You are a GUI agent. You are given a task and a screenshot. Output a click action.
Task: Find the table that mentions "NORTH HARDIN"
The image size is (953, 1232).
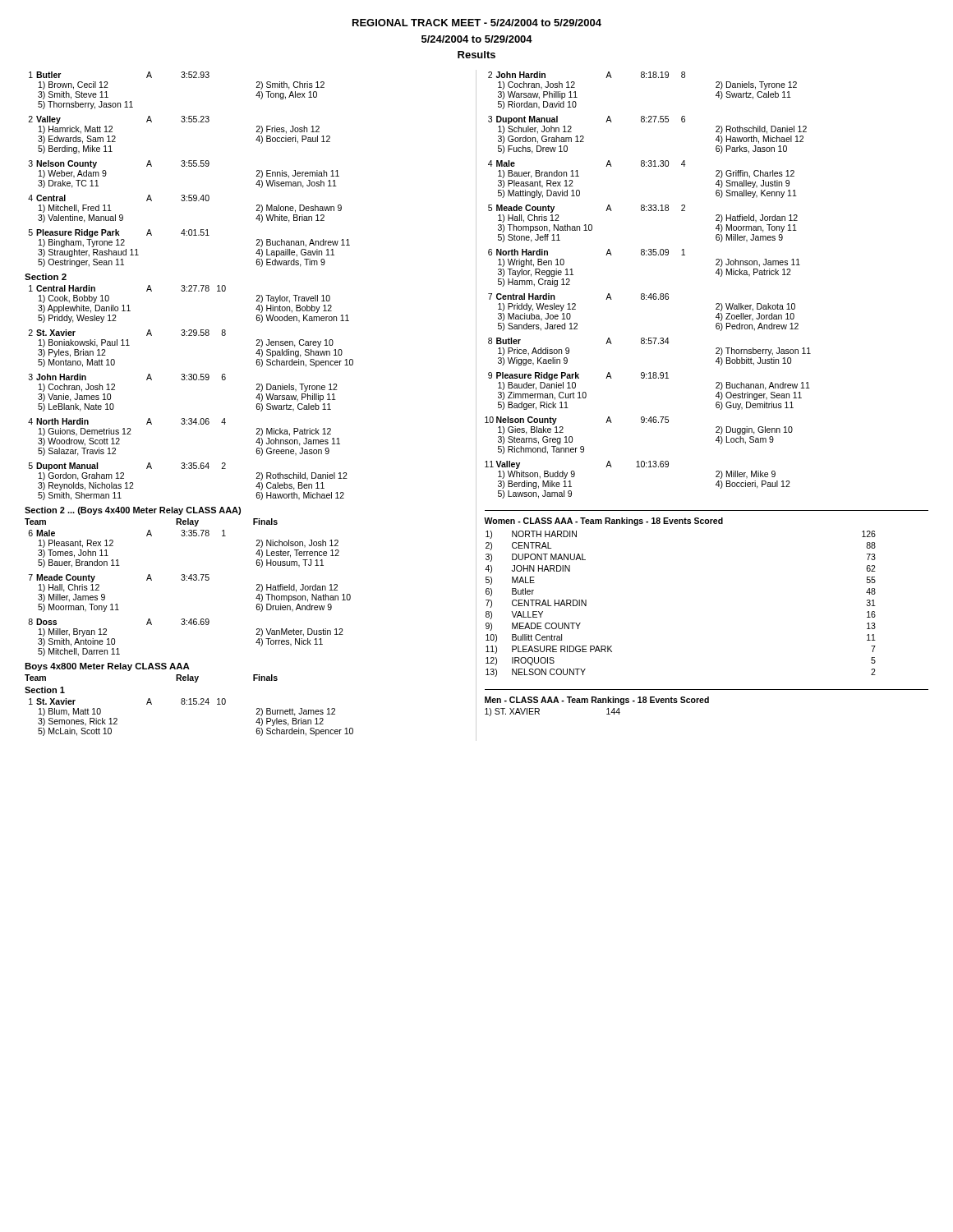[706, 593]
